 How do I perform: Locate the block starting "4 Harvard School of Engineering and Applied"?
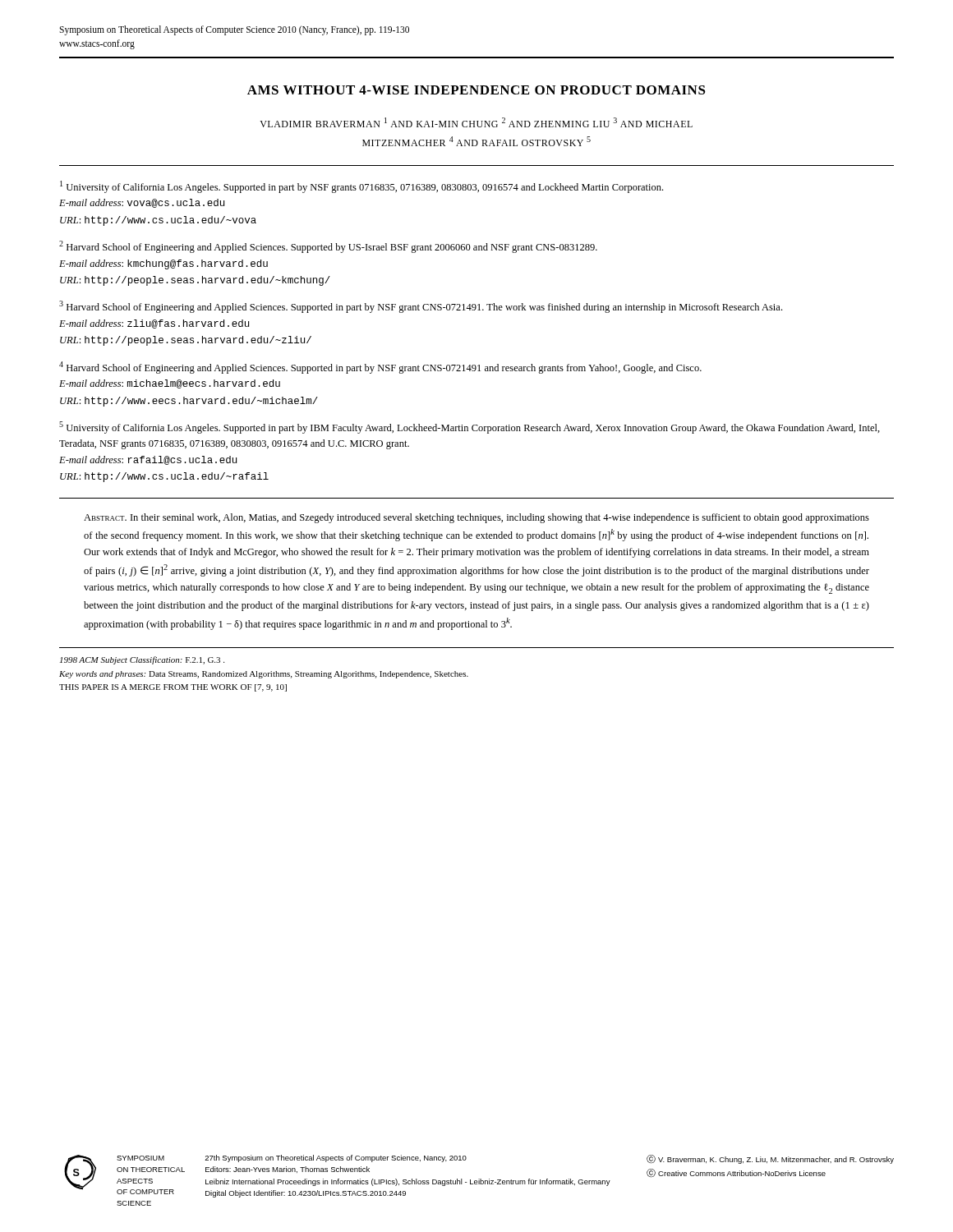(x=380, y=368)
